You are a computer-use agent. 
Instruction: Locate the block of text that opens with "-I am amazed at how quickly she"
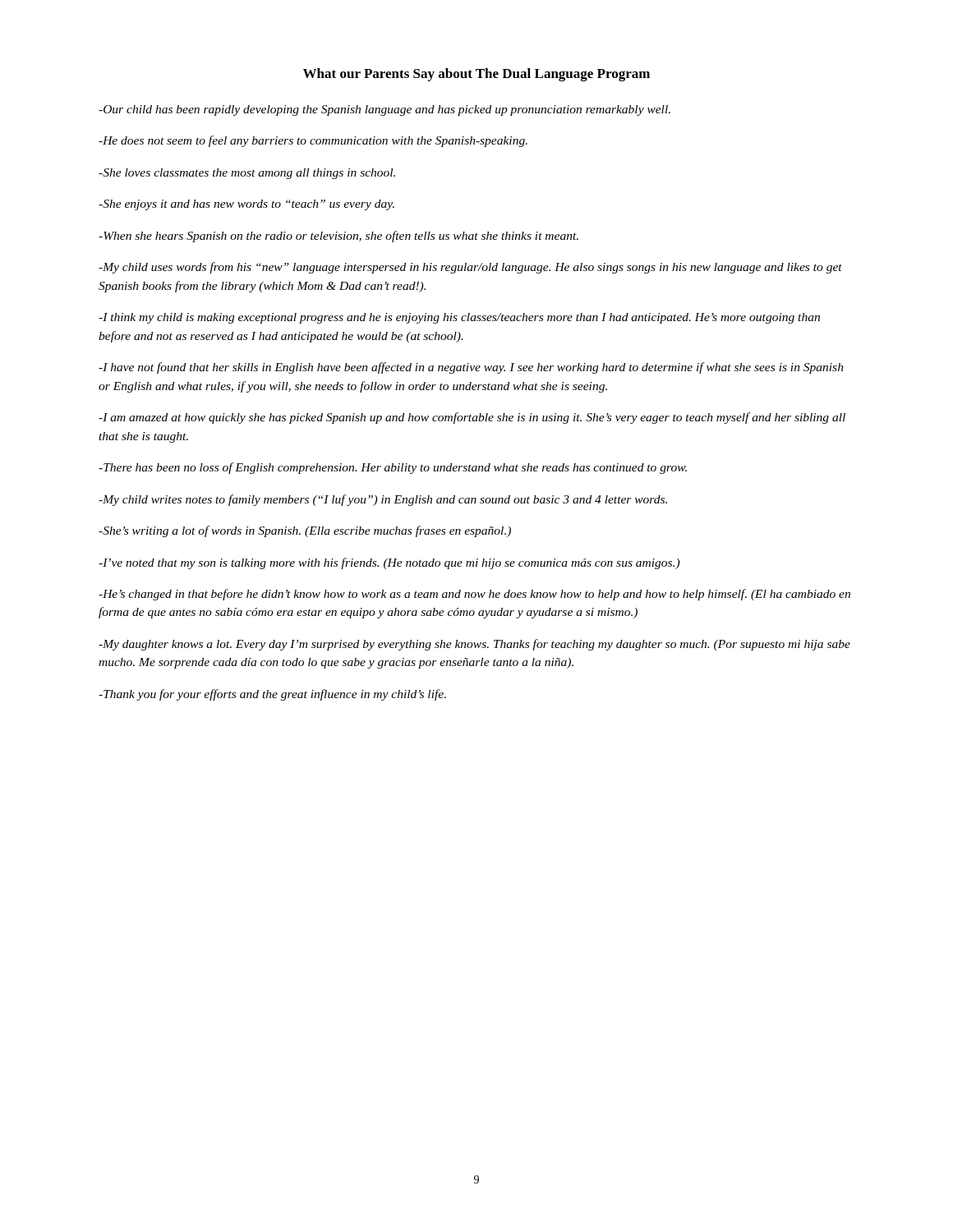[x=472, y=426]
